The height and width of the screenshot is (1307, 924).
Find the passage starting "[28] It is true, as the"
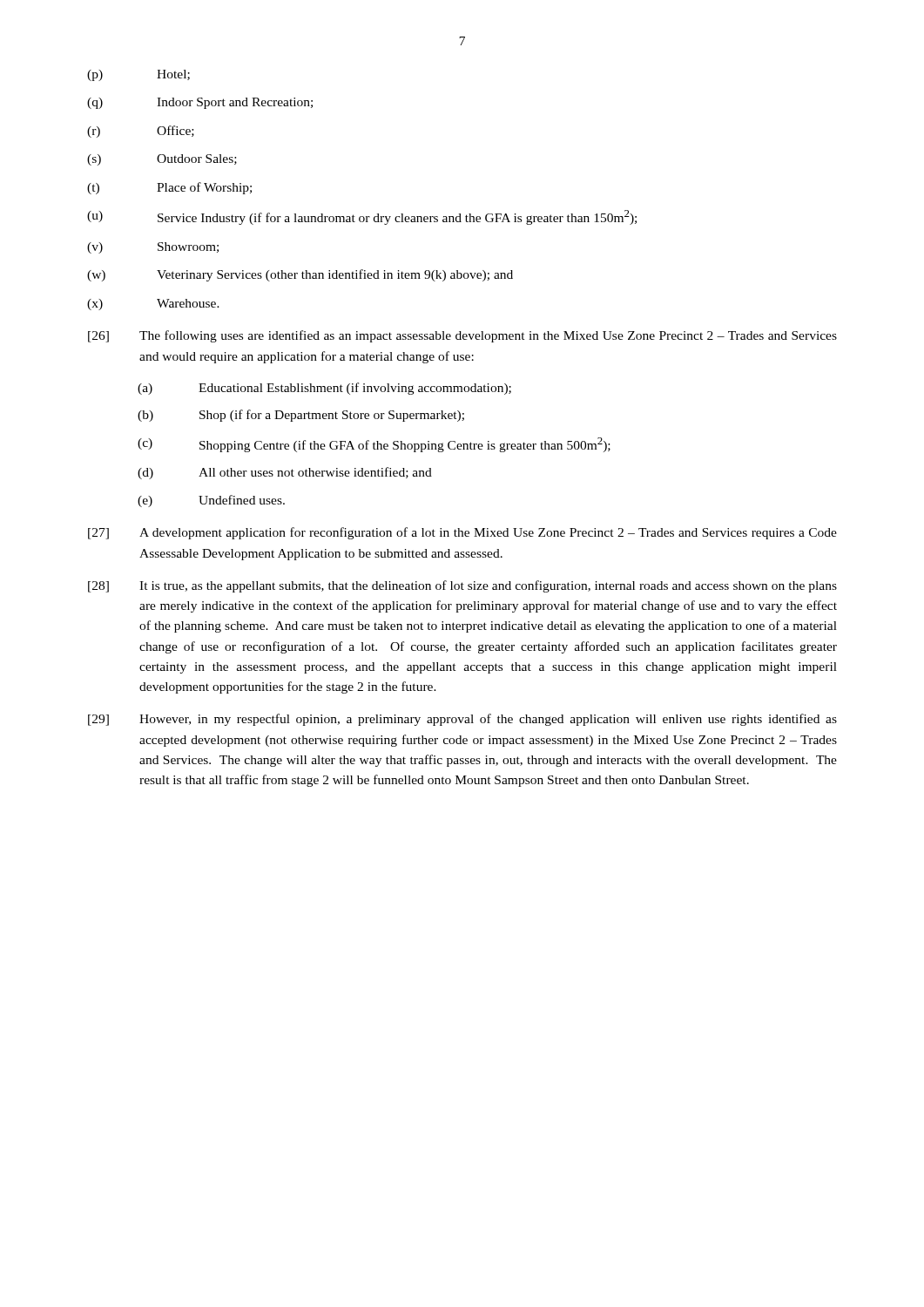tap(462, 636)
